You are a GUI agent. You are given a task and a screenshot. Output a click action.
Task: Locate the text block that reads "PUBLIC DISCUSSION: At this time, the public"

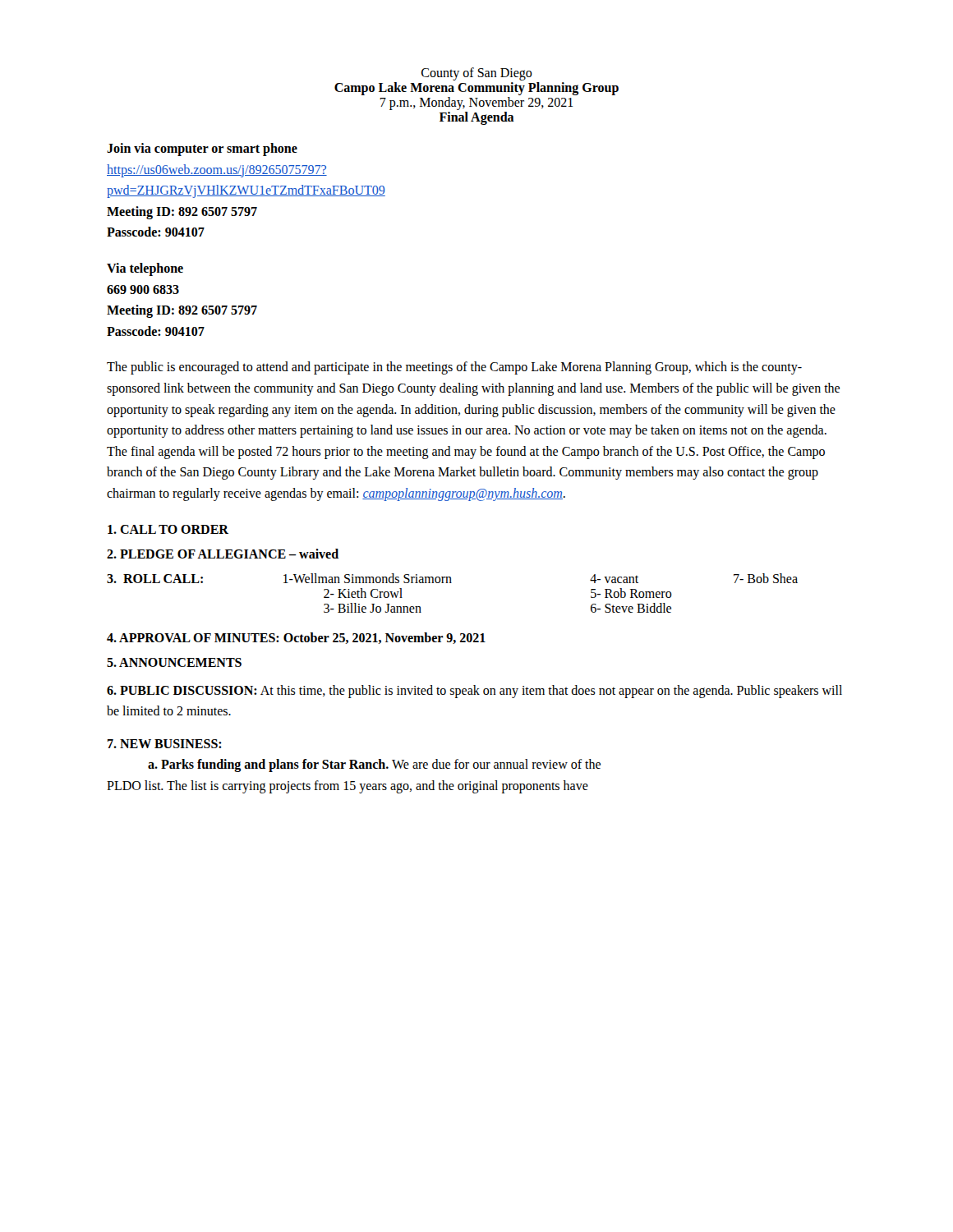[475, 700]
